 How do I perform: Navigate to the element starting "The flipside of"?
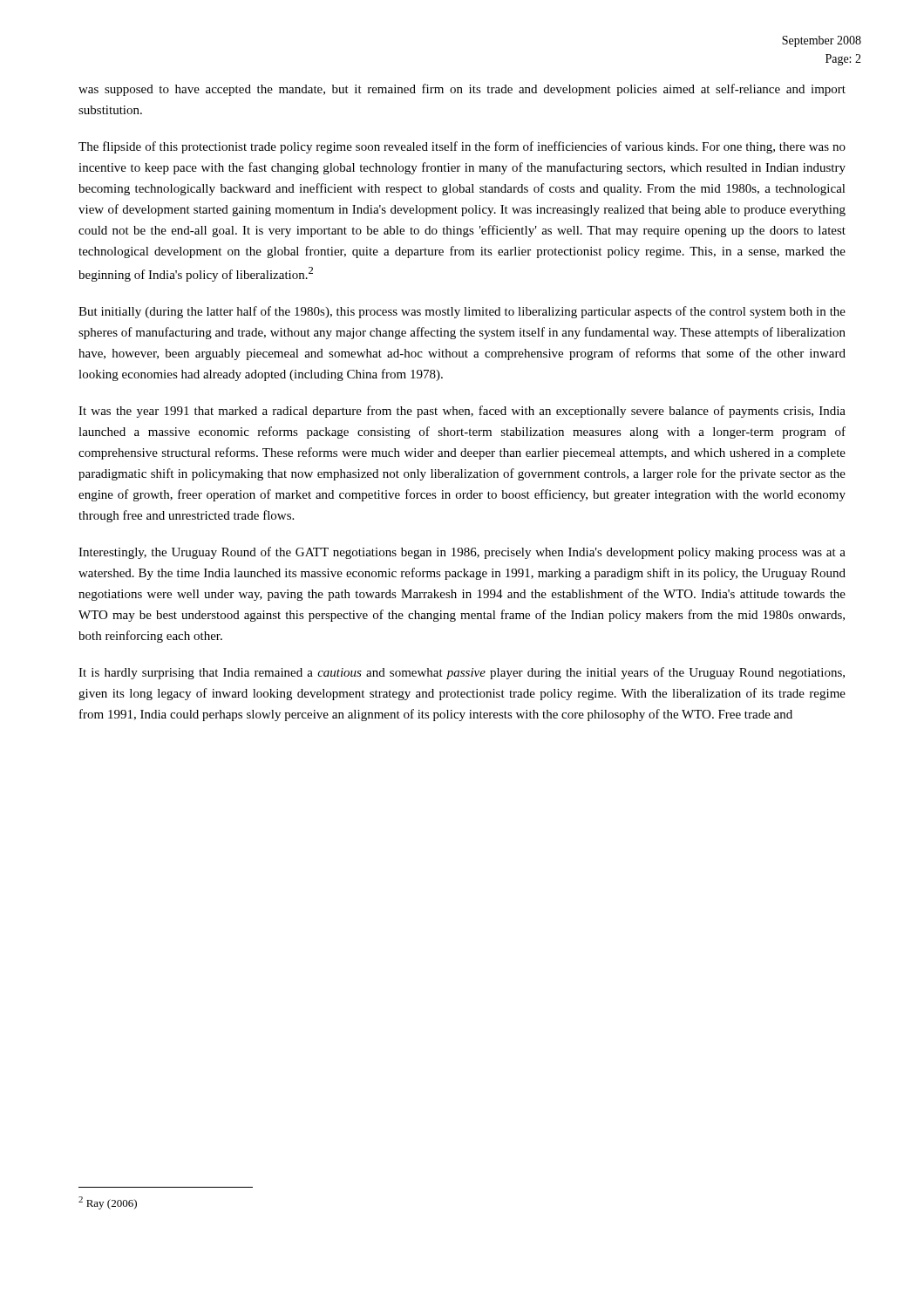tap(462, 211)
